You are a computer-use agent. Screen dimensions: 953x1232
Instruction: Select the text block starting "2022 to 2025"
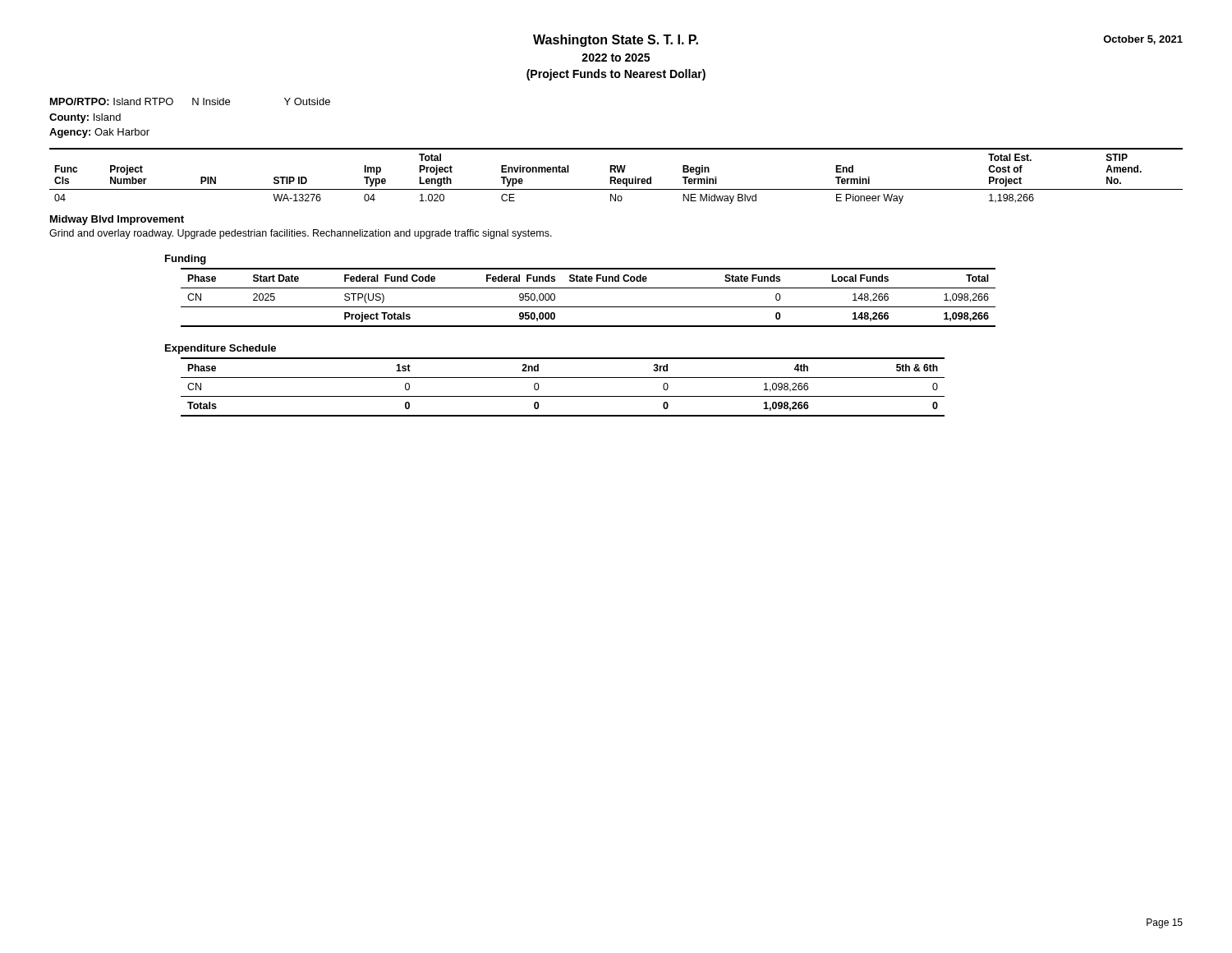616,57
